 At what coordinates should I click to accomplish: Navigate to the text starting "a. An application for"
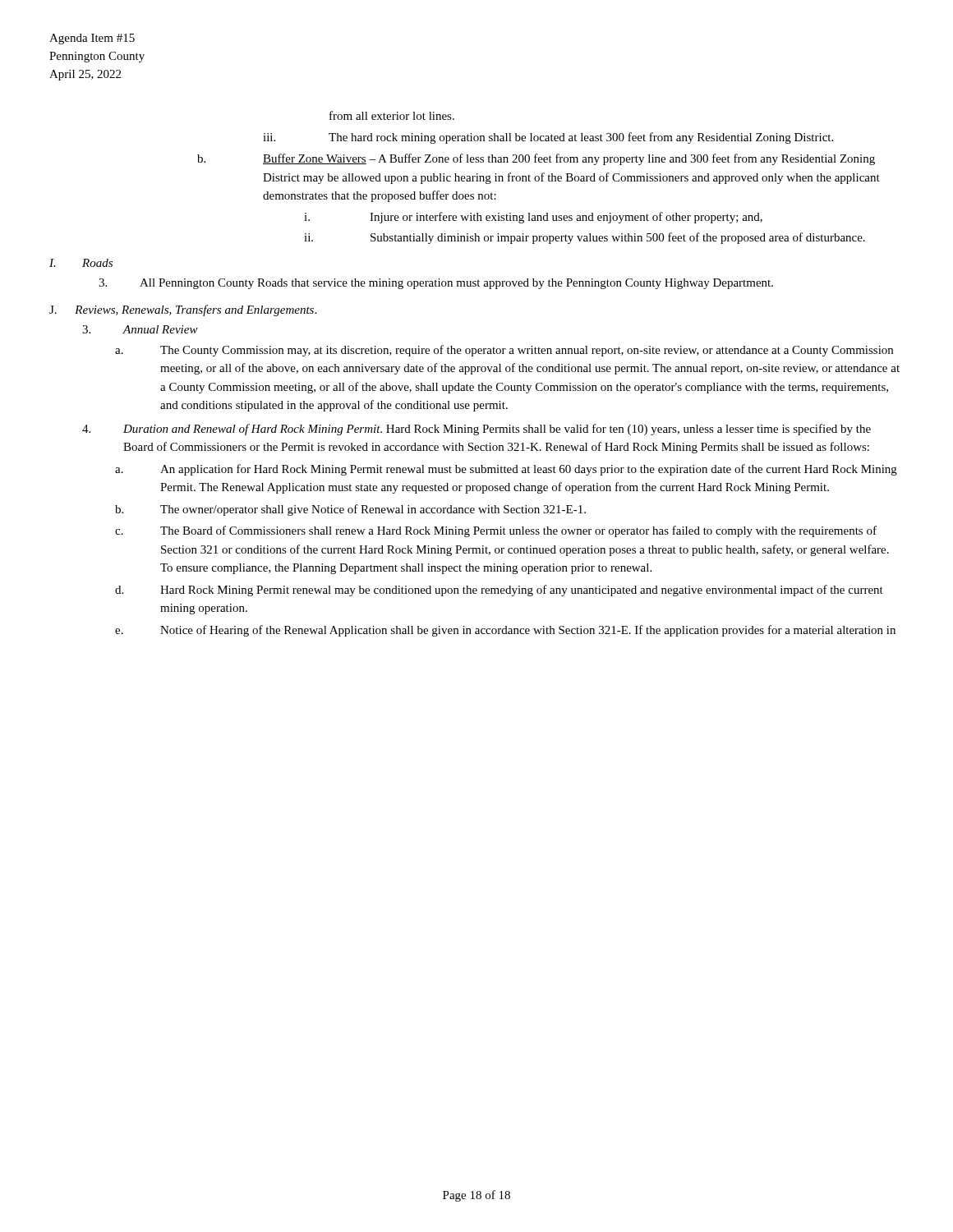coord(509,478)
